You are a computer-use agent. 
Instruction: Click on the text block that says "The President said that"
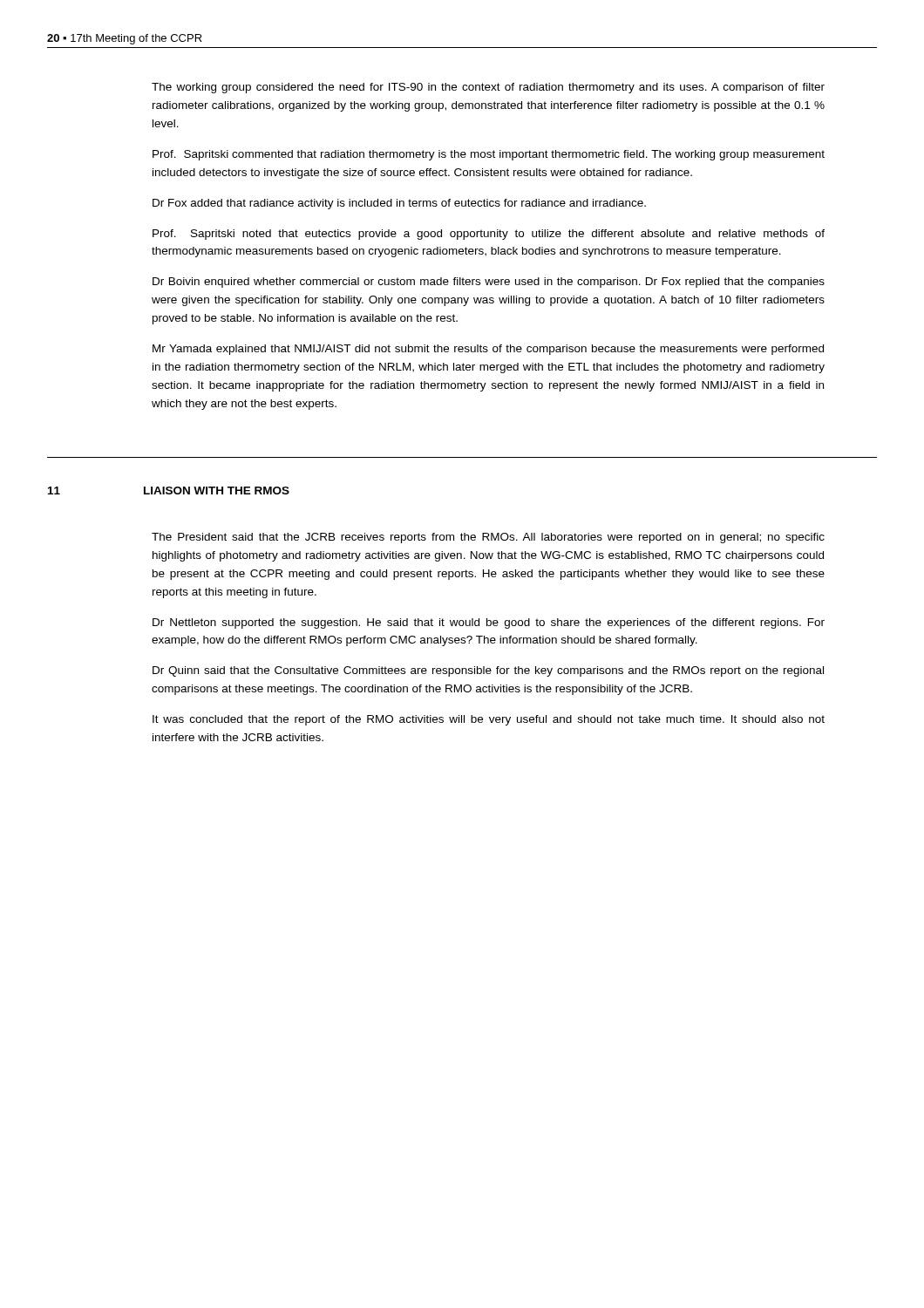tap(488, 564)
